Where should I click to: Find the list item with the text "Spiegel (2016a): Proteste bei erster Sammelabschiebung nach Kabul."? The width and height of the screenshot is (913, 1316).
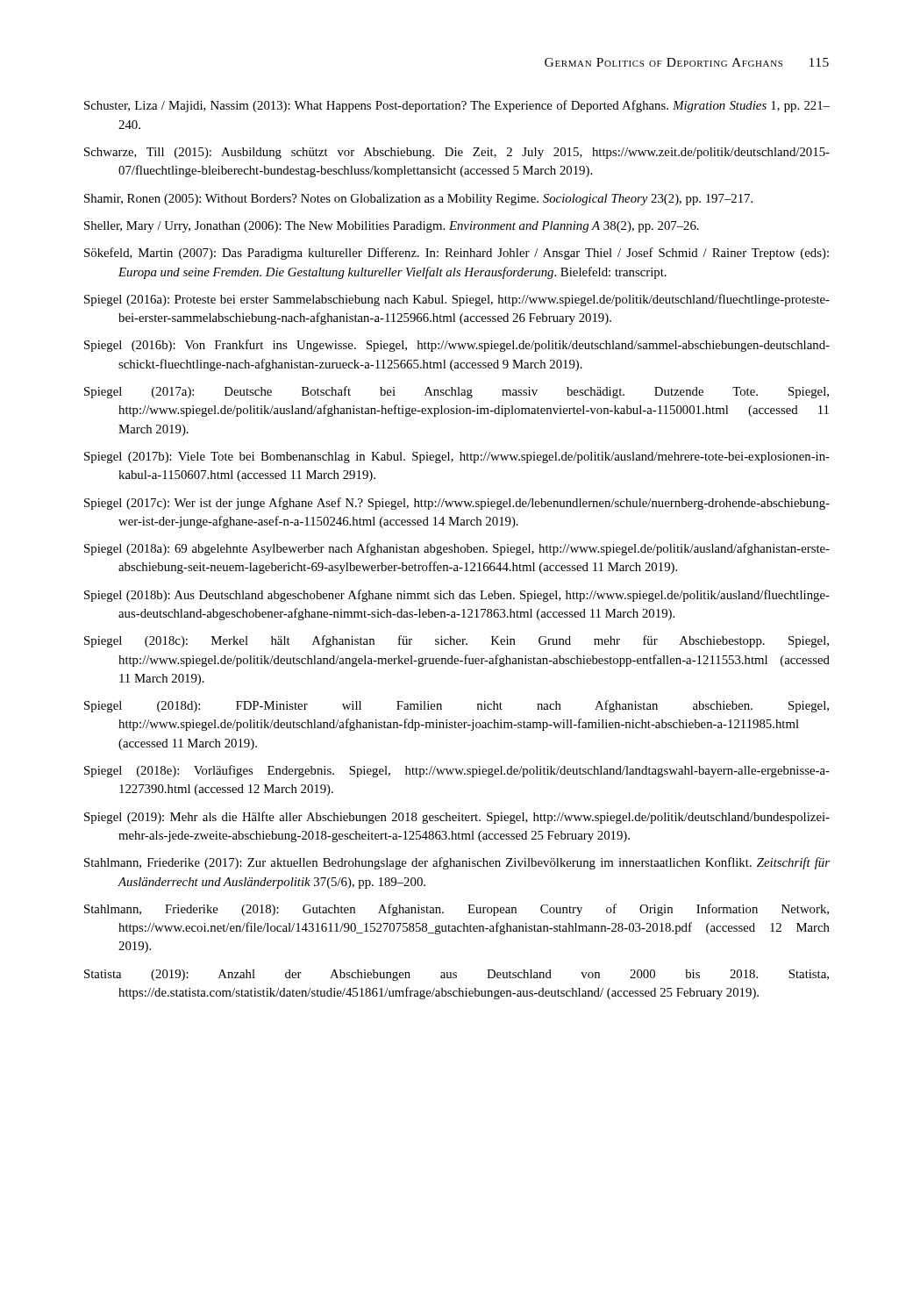click(456, 308)
